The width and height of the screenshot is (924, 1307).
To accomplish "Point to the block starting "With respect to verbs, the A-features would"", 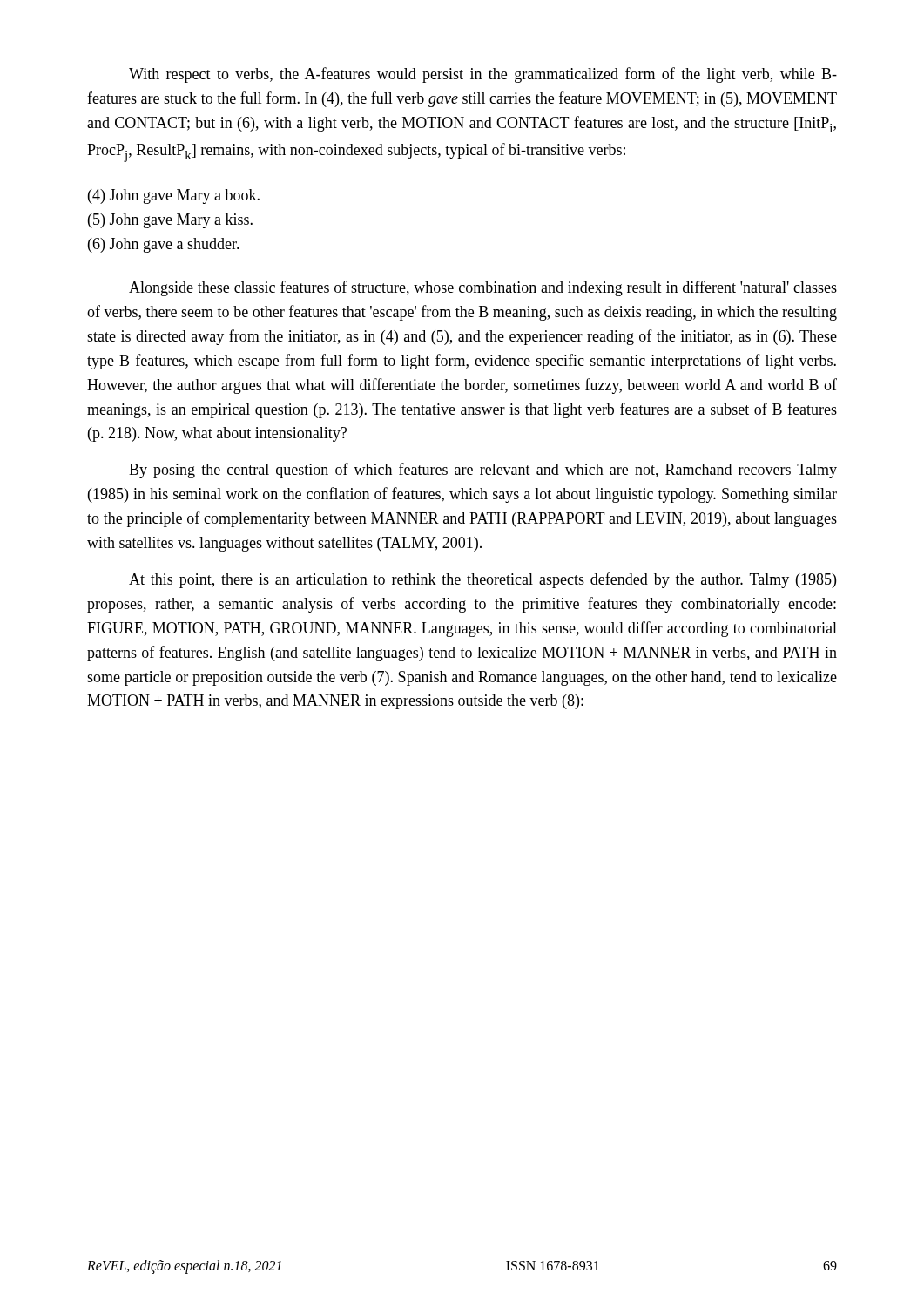I will pos(462,113).
